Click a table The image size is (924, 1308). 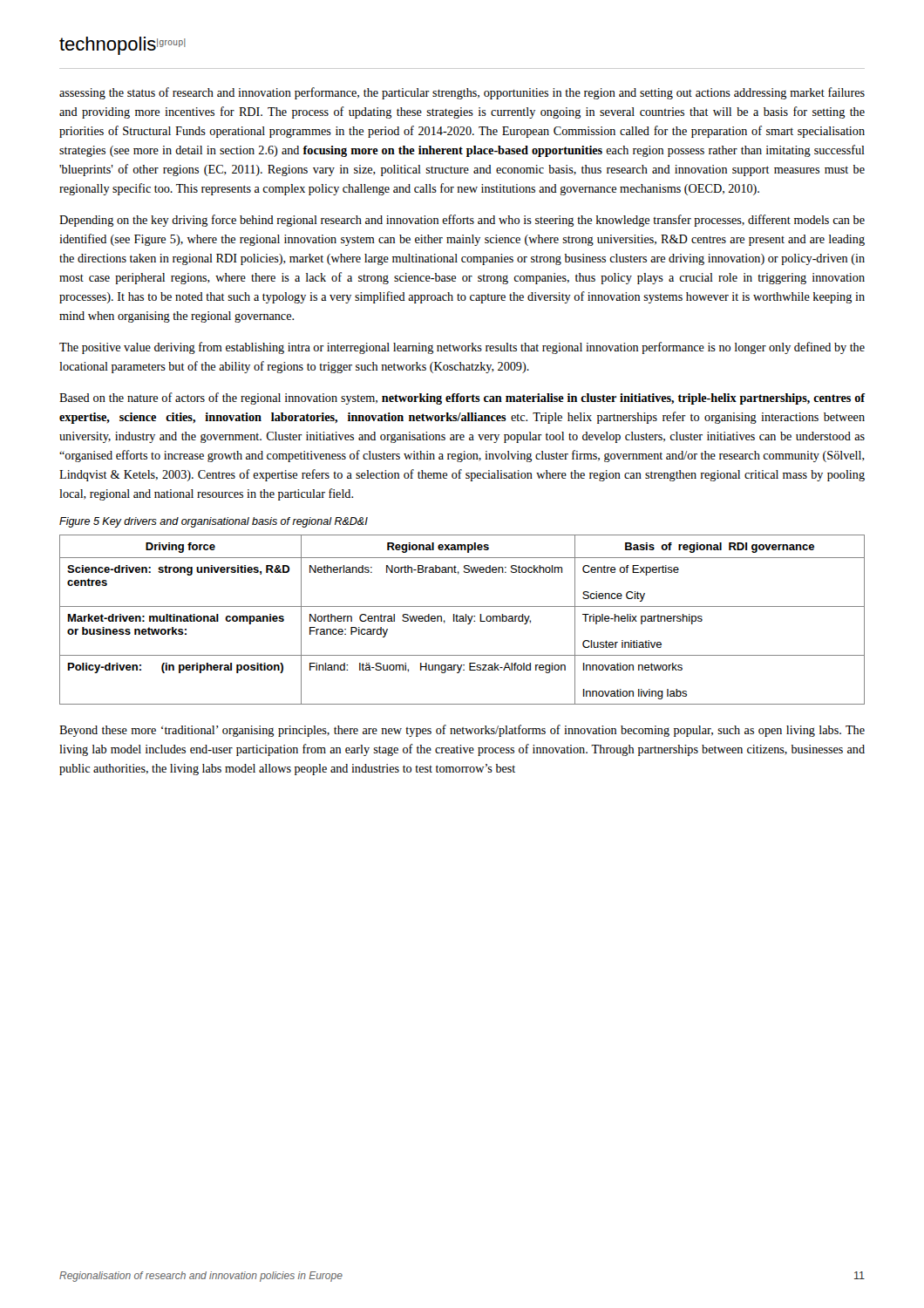[462, 620]
